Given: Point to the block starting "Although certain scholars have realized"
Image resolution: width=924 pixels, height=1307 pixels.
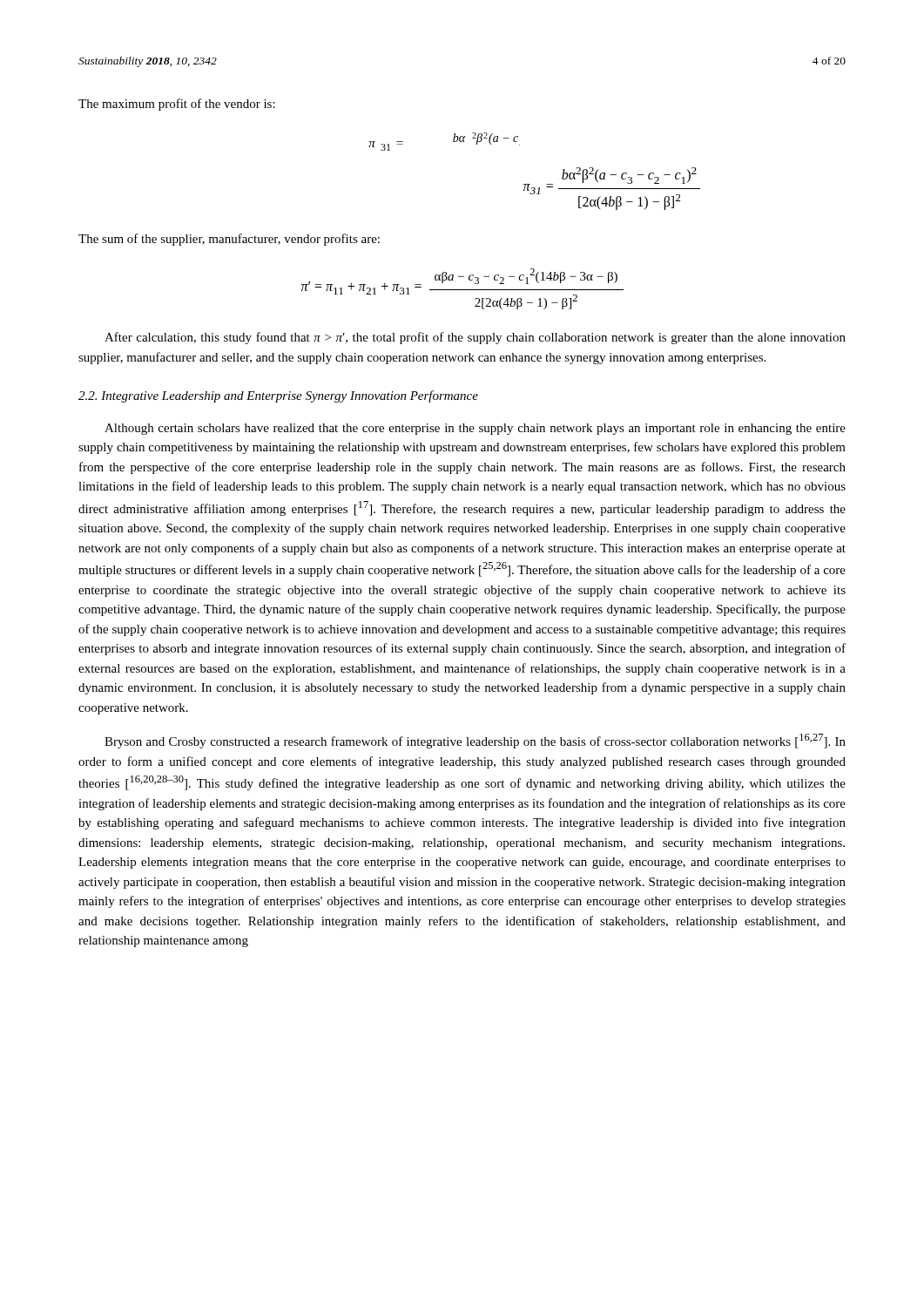Looking at the screenshot, I should click(x=462, y=684).
